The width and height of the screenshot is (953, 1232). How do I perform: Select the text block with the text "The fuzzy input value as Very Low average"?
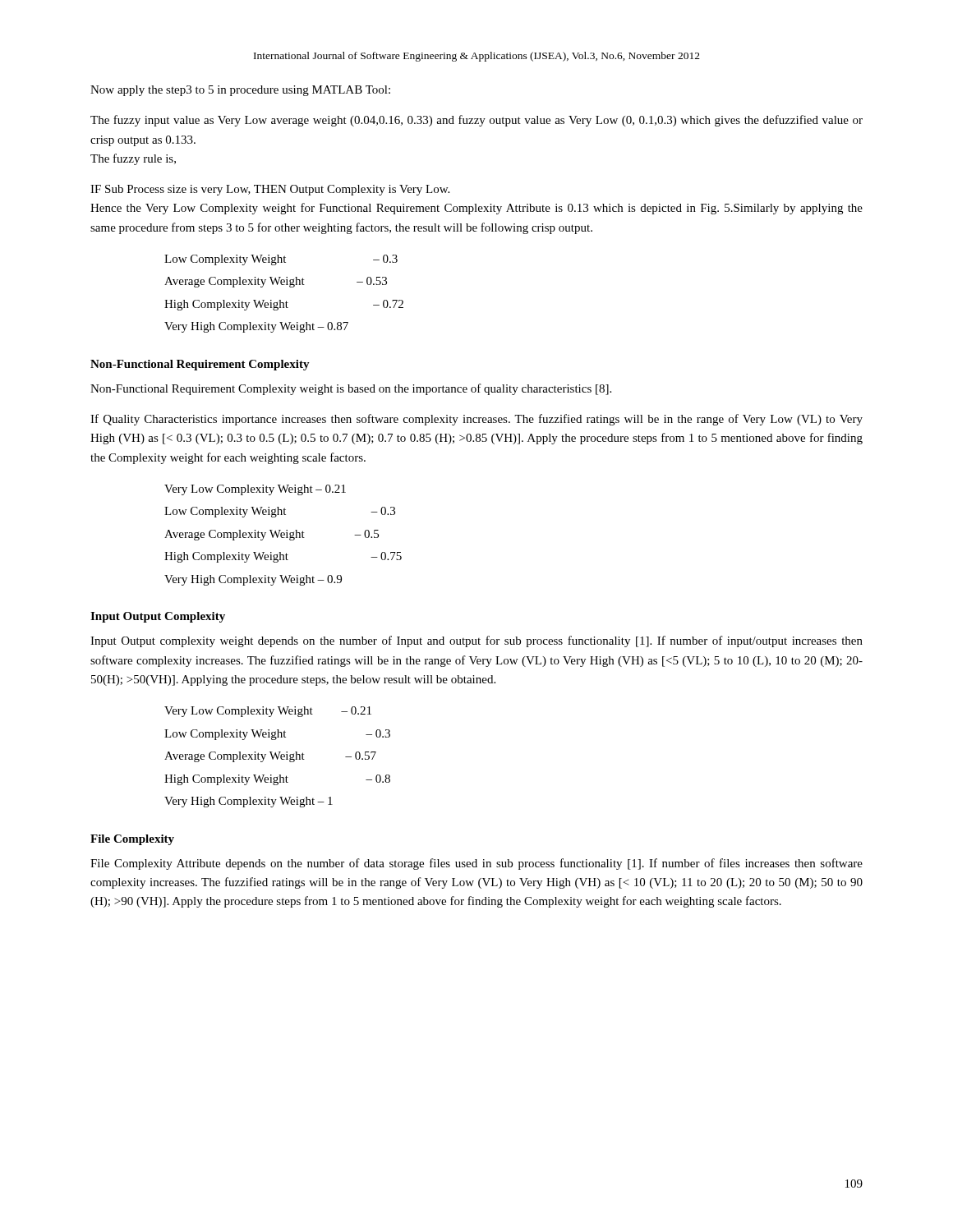click(x=476, y=121)
